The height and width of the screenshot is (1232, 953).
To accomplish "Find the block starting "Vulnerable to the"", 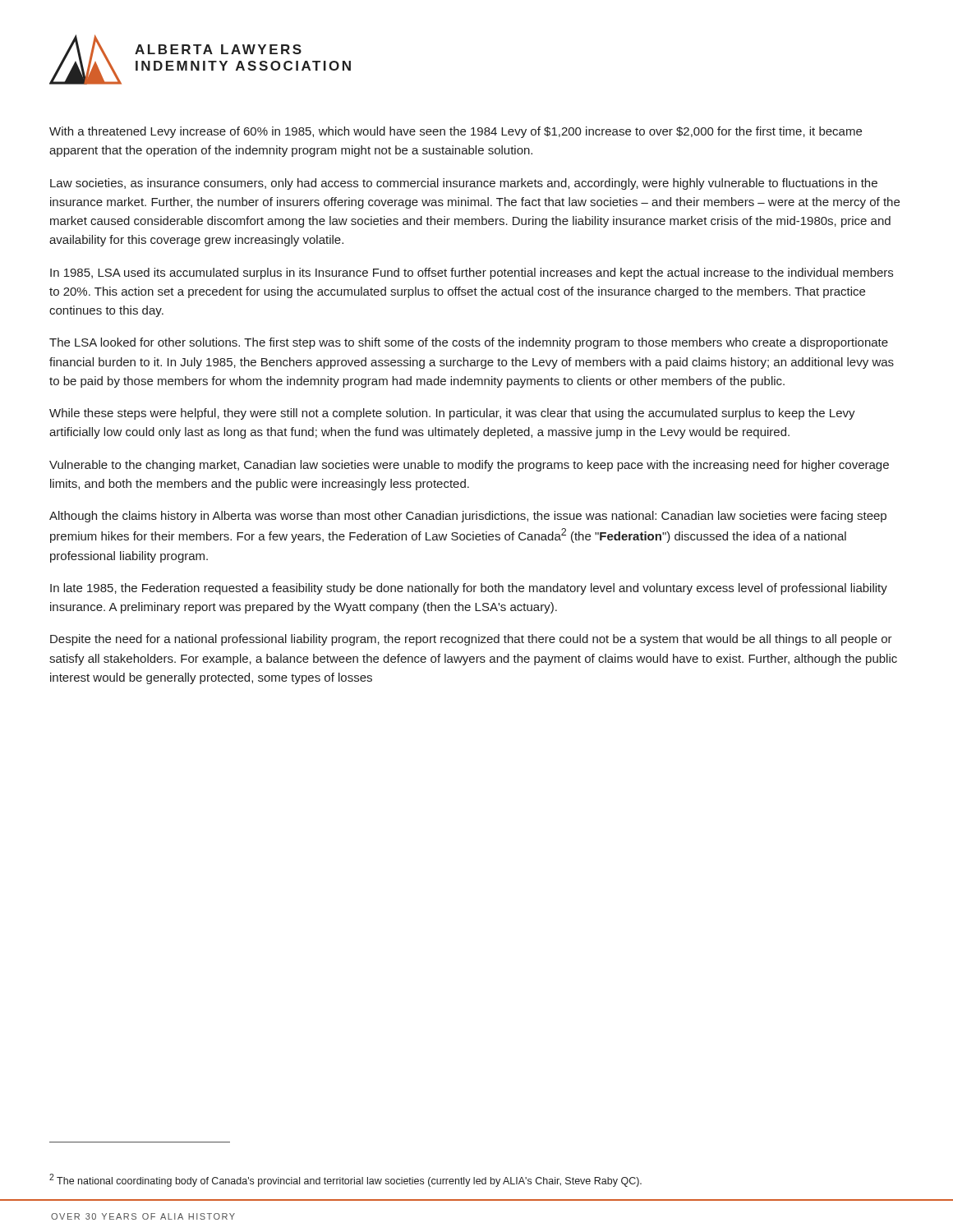I will coord(476,474).
